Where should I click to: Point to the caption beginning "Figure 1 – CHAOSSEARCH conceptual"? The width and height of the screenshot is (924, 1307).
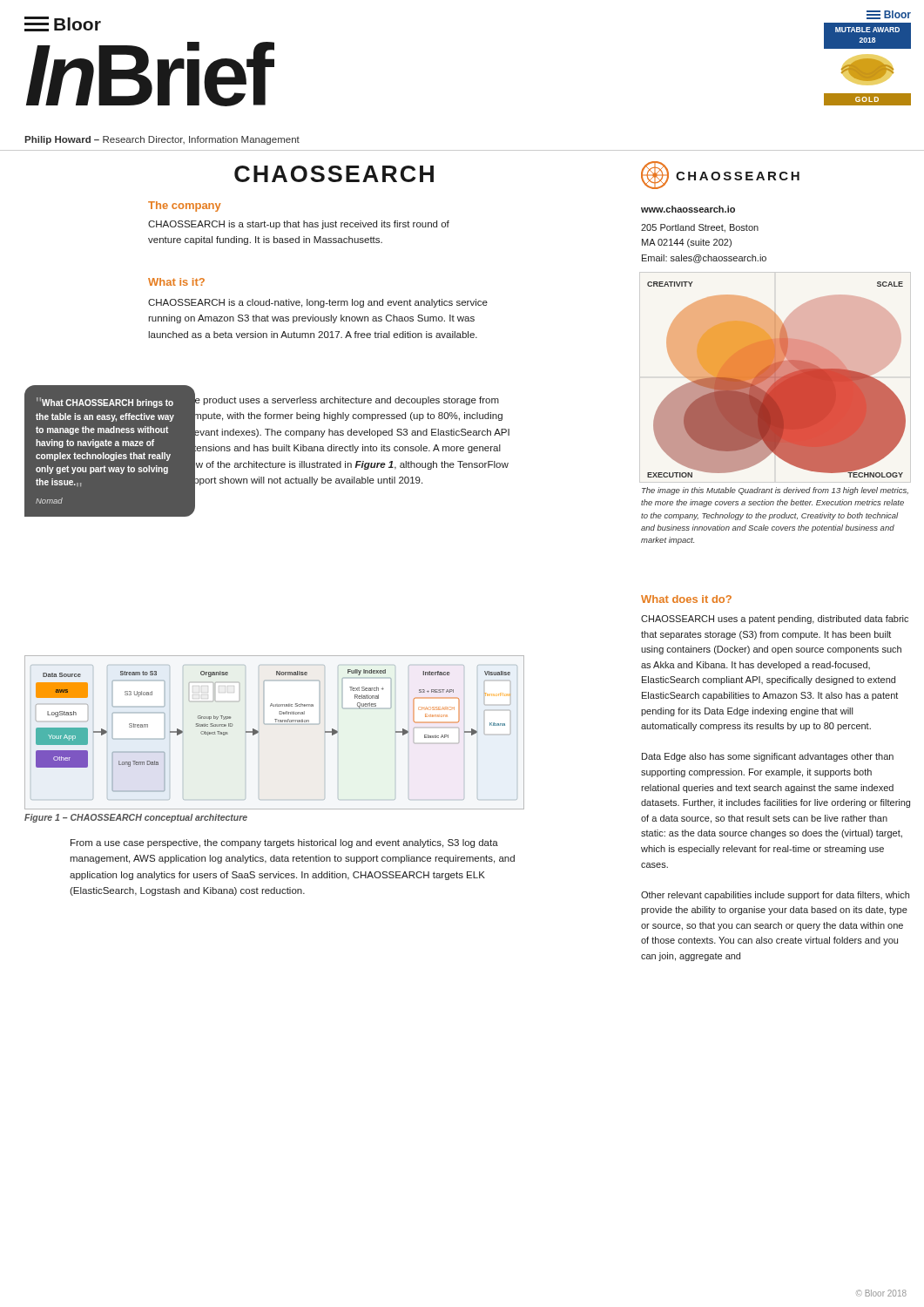pos(136,817)
